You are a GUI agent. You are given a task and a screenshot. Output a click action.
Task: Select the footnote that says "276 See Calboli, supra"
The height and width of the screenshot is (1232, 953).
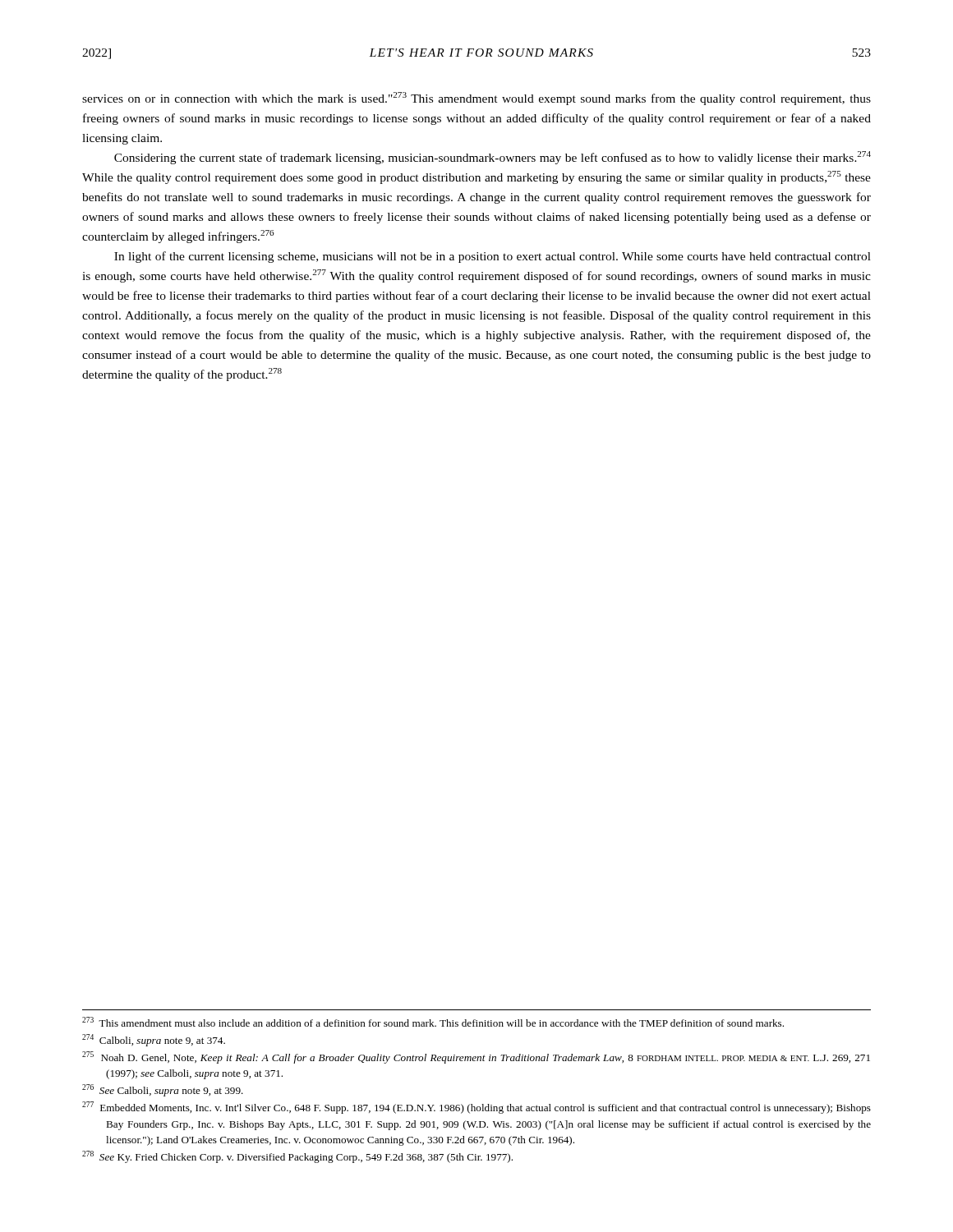(163, 1090)
